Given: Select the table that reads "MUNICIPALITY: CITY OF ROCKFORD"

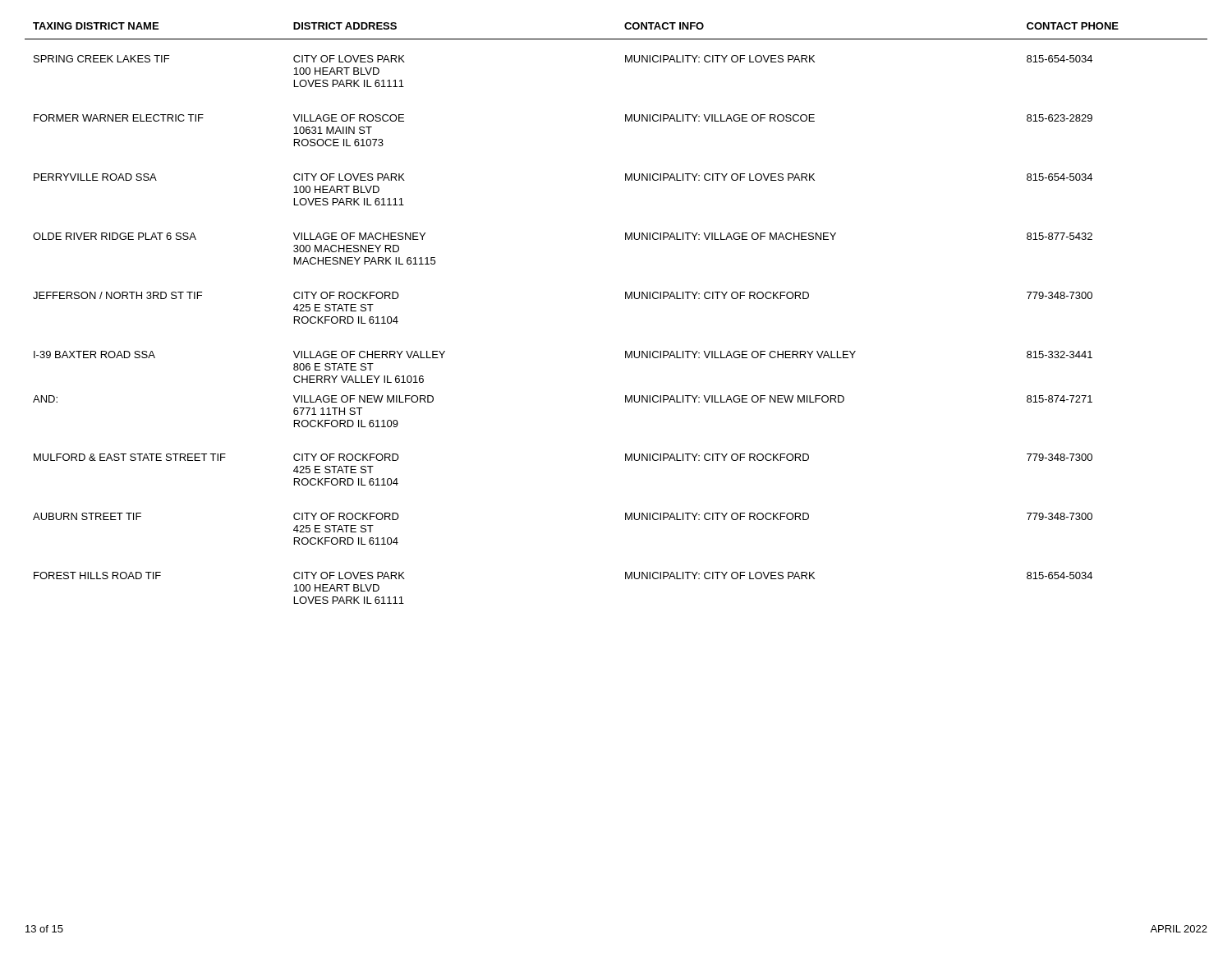Looking at the screenshot, I should pyautogui.click(x=616, y=313).
